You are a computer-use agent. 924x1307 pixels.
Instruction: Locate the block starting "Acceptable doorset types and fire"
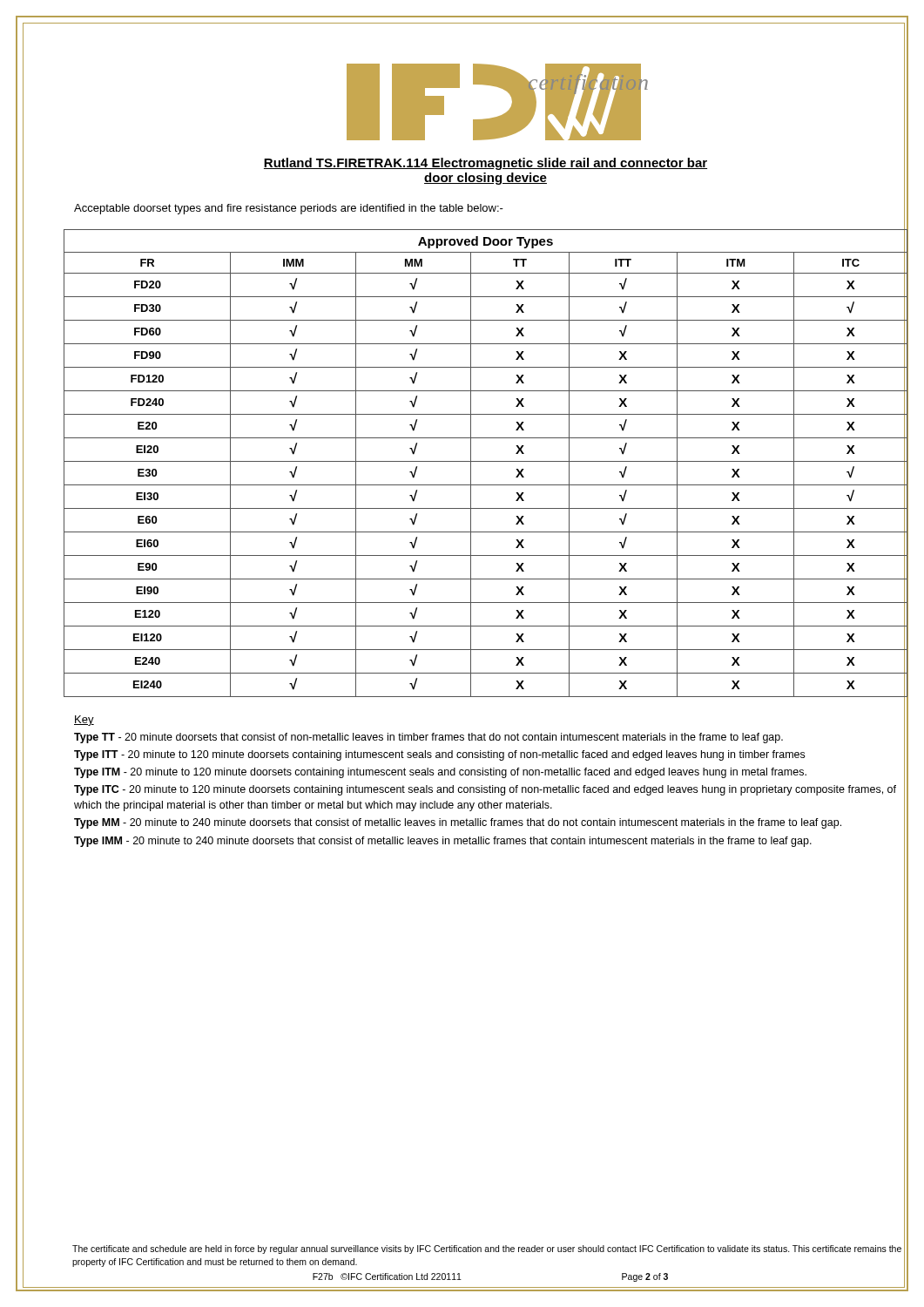point(289,208)
